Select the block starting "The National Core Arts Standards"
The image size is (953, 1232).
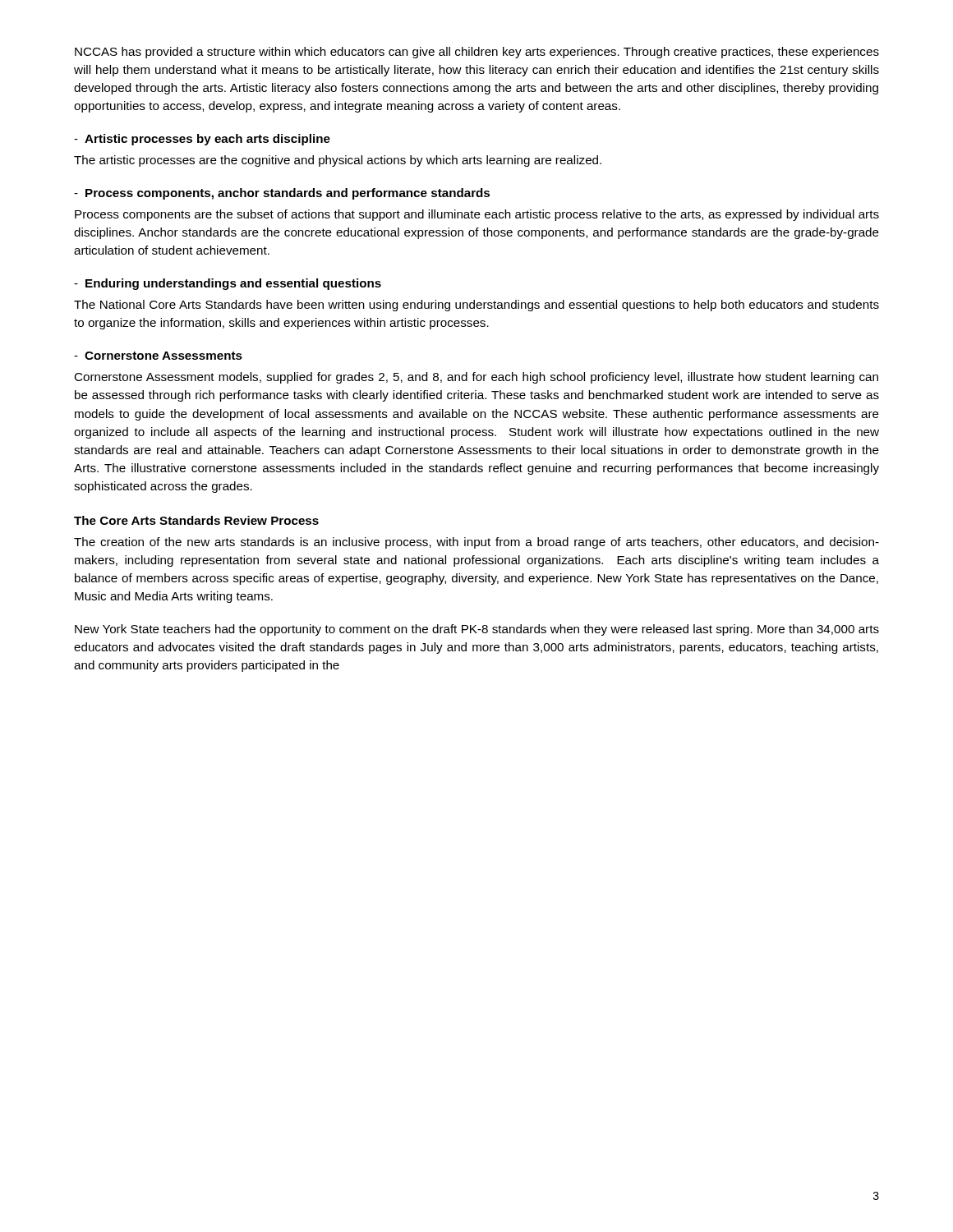pyautogui.click(x=476, y=314)
